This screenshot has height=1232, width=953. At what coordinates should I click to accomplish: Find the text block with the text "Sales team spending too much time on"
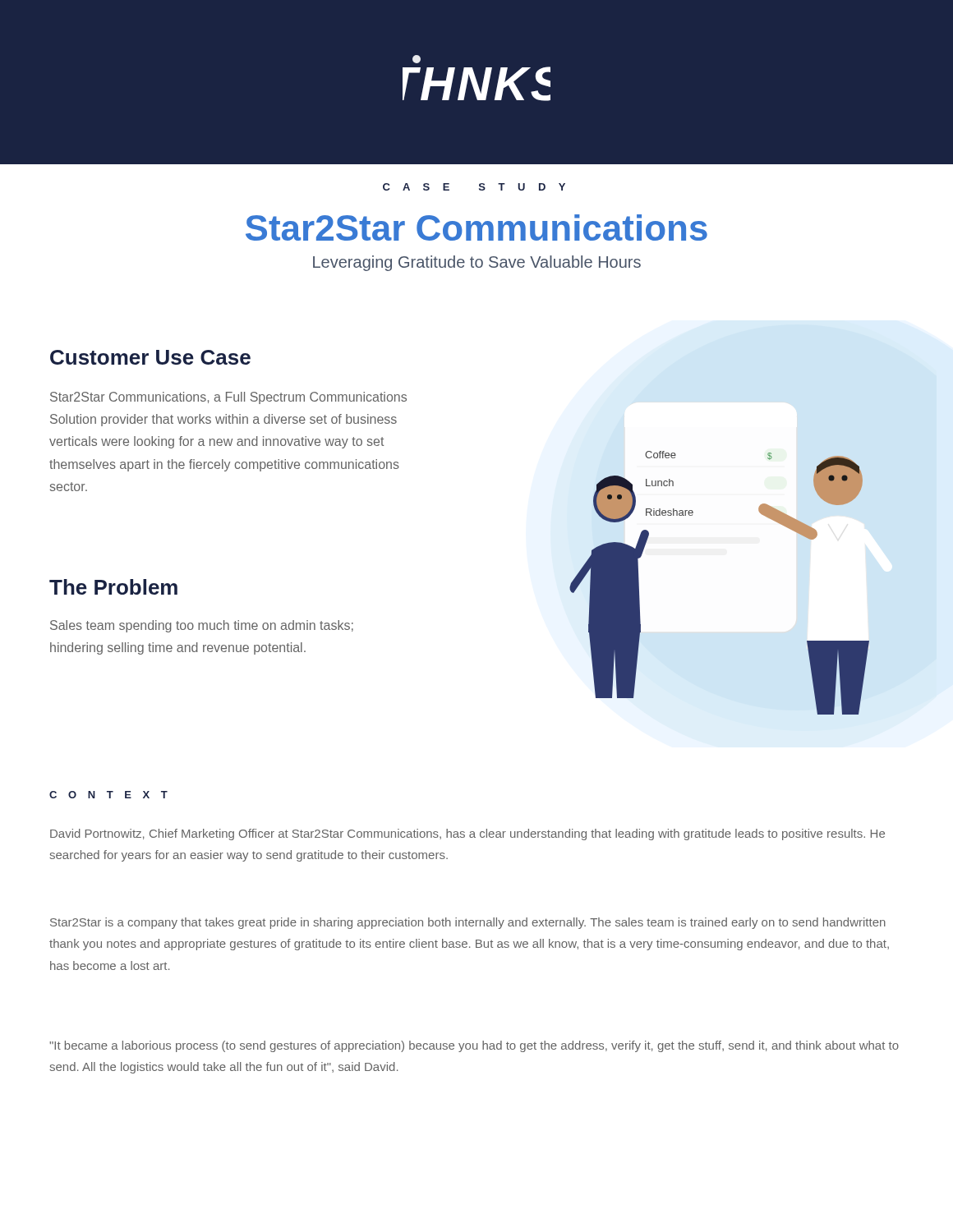click(202, 637)
